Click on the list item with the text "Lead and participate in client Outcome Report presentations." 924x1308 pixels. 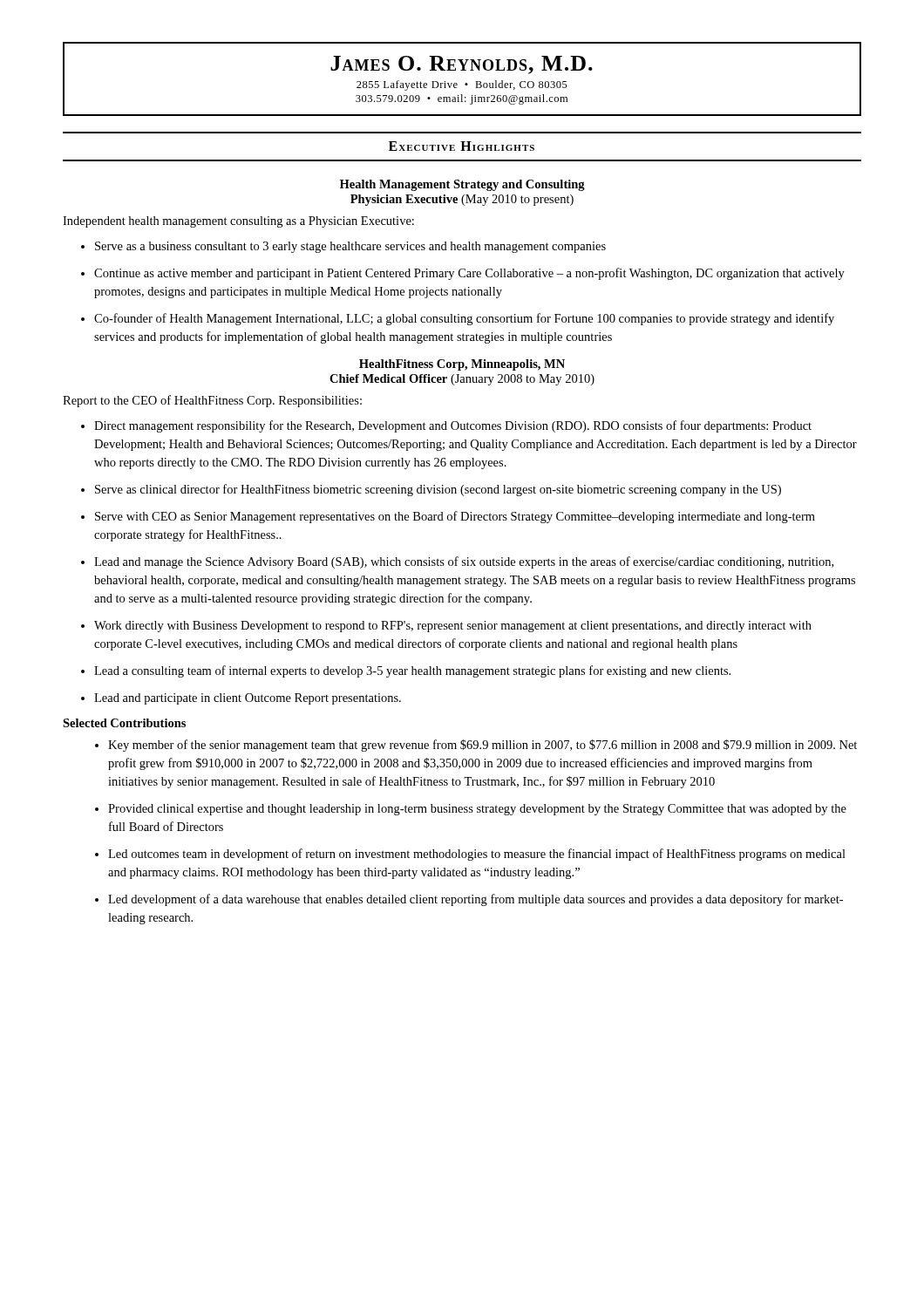[241, 699]
